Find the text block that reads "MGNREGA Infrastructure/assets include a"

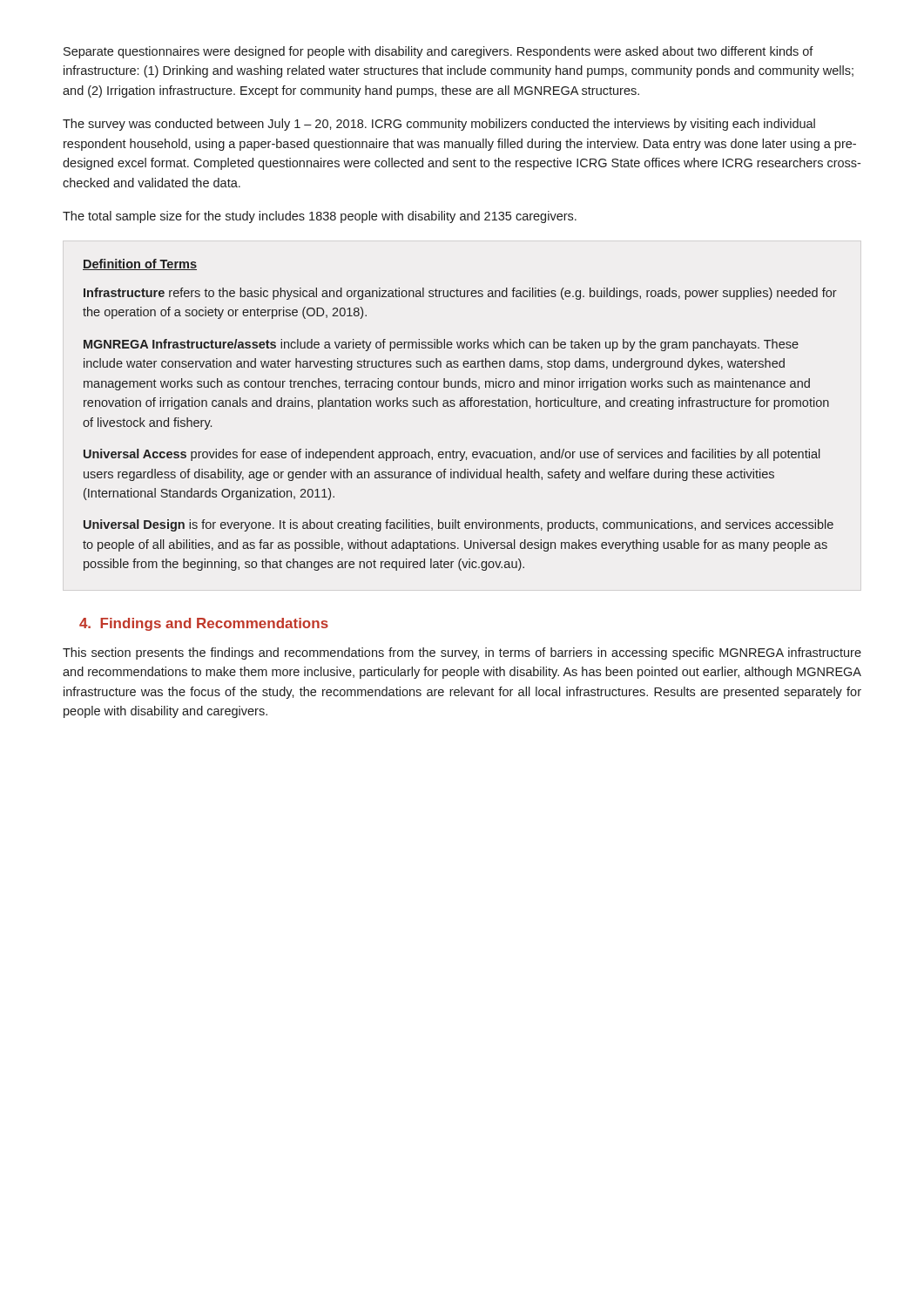coord(456,383)
